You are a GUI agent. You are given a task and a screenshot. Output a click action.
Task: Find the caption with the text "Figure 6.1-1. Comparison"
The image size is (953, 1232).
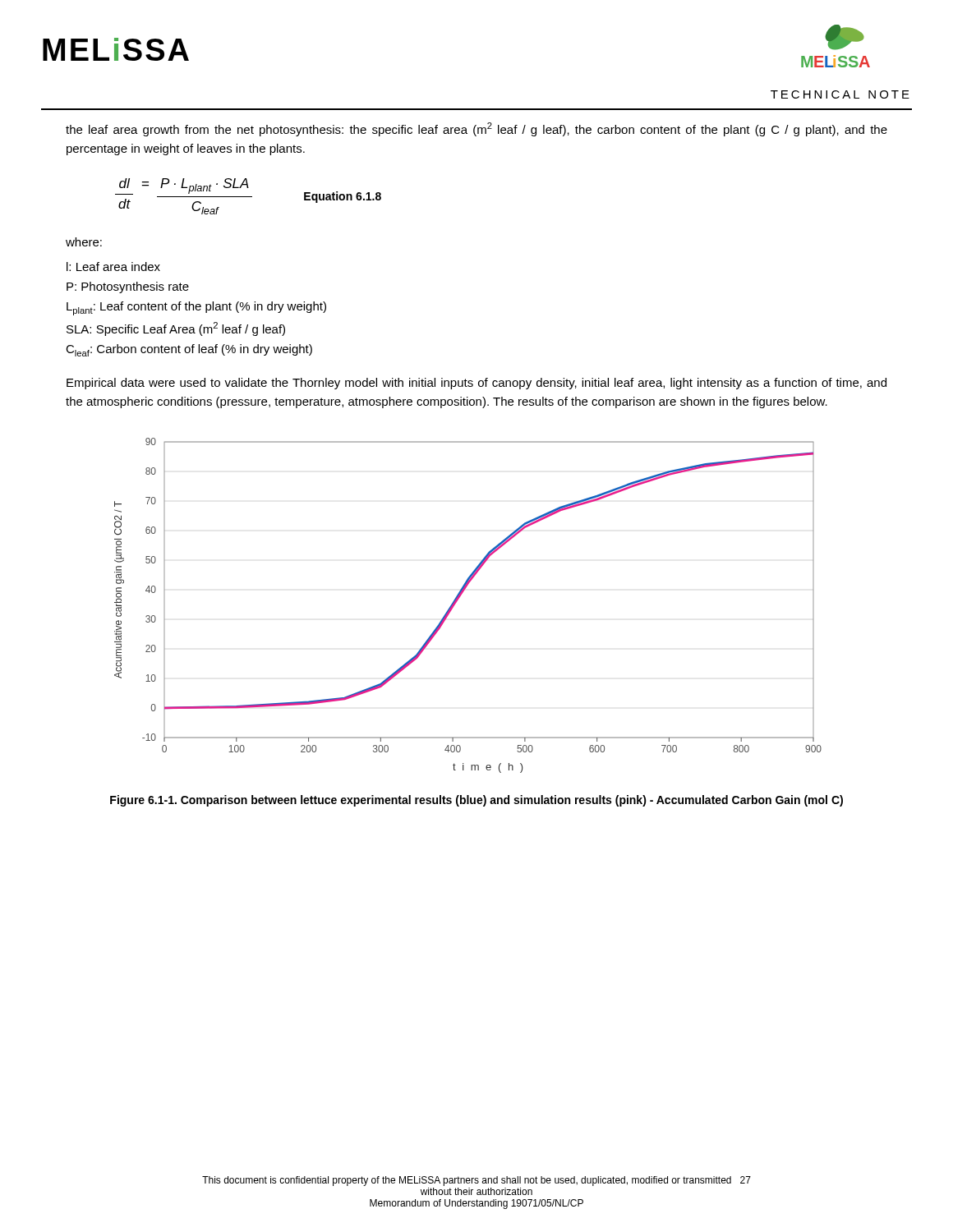coord(476,800)
